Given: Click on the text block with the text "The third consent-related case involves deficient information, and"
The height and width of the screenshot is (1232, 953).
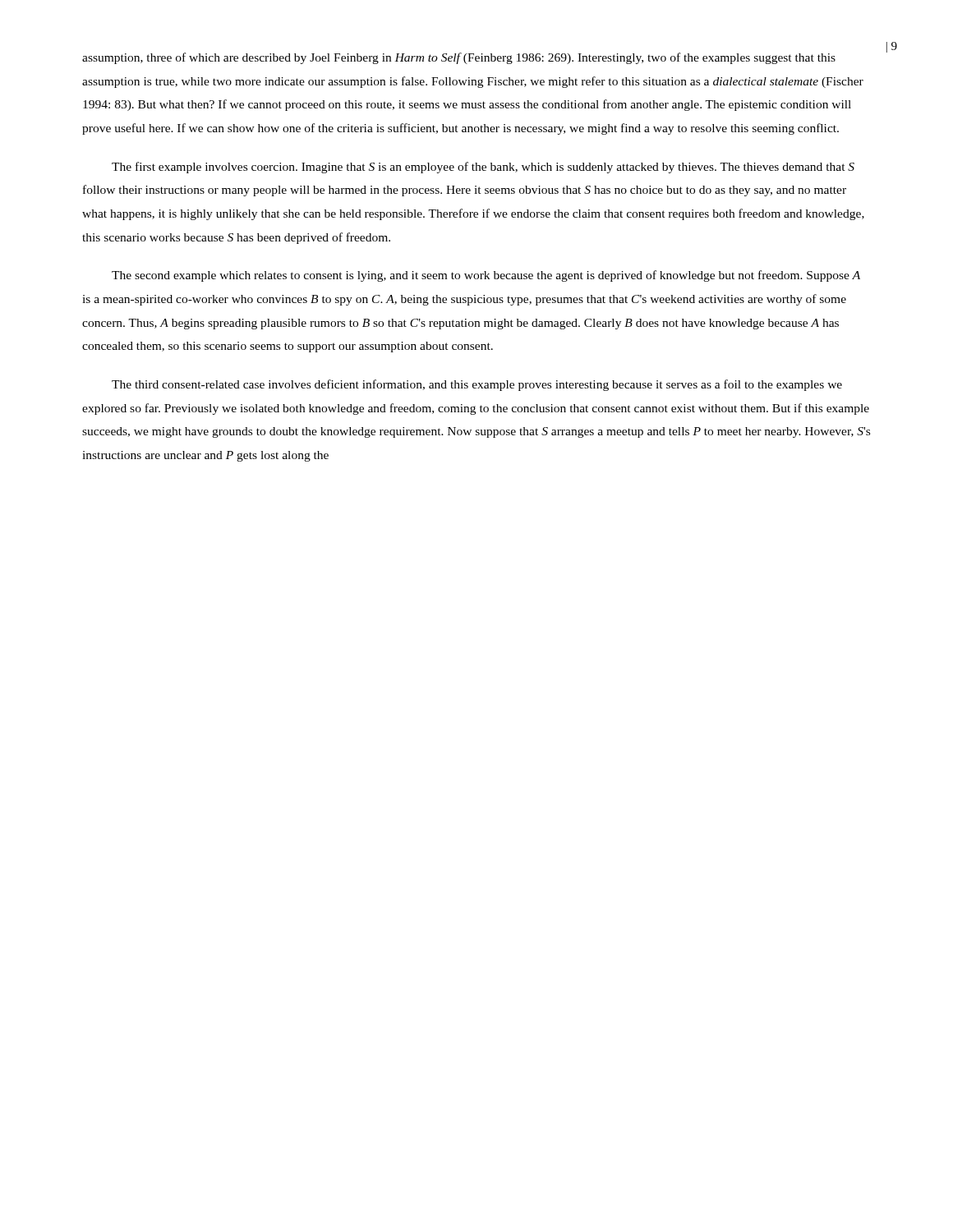Looking at the screenshot, I should coord(476,420).
